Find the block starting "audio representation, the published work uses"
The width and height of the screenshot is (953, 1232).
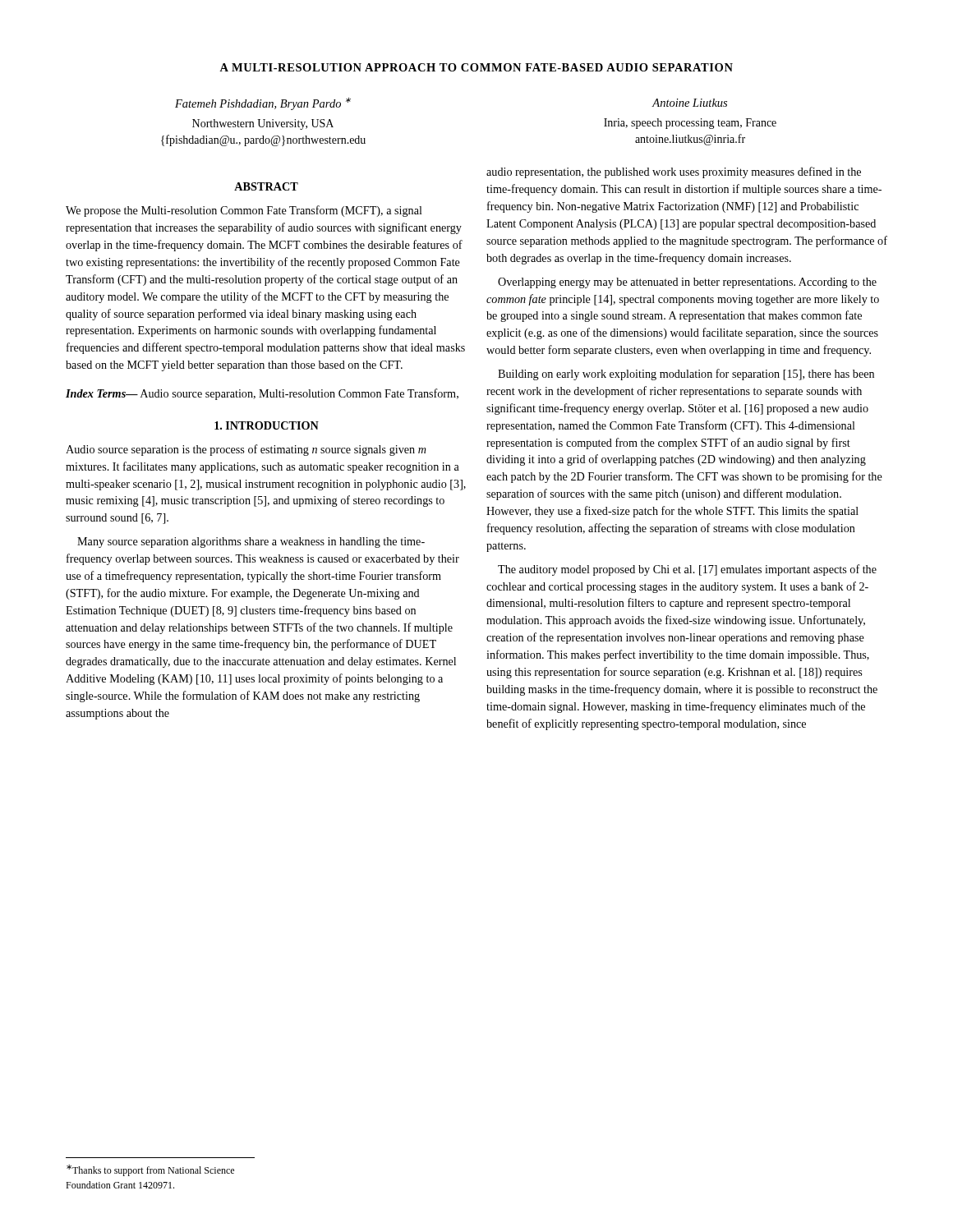[687, 448]
